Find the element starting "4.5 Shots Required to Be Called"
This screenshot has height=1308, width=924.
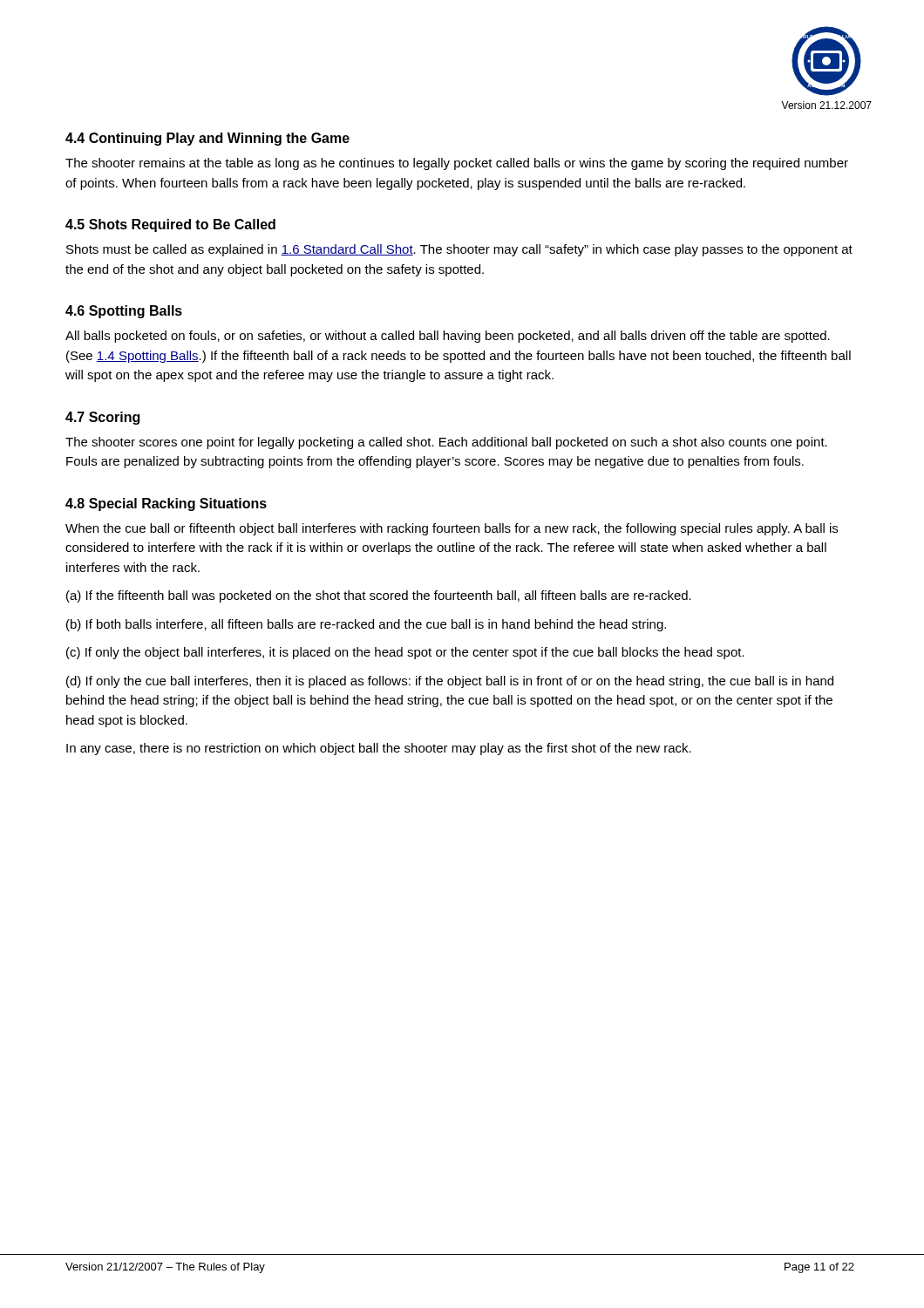click(x=171, y=225)
